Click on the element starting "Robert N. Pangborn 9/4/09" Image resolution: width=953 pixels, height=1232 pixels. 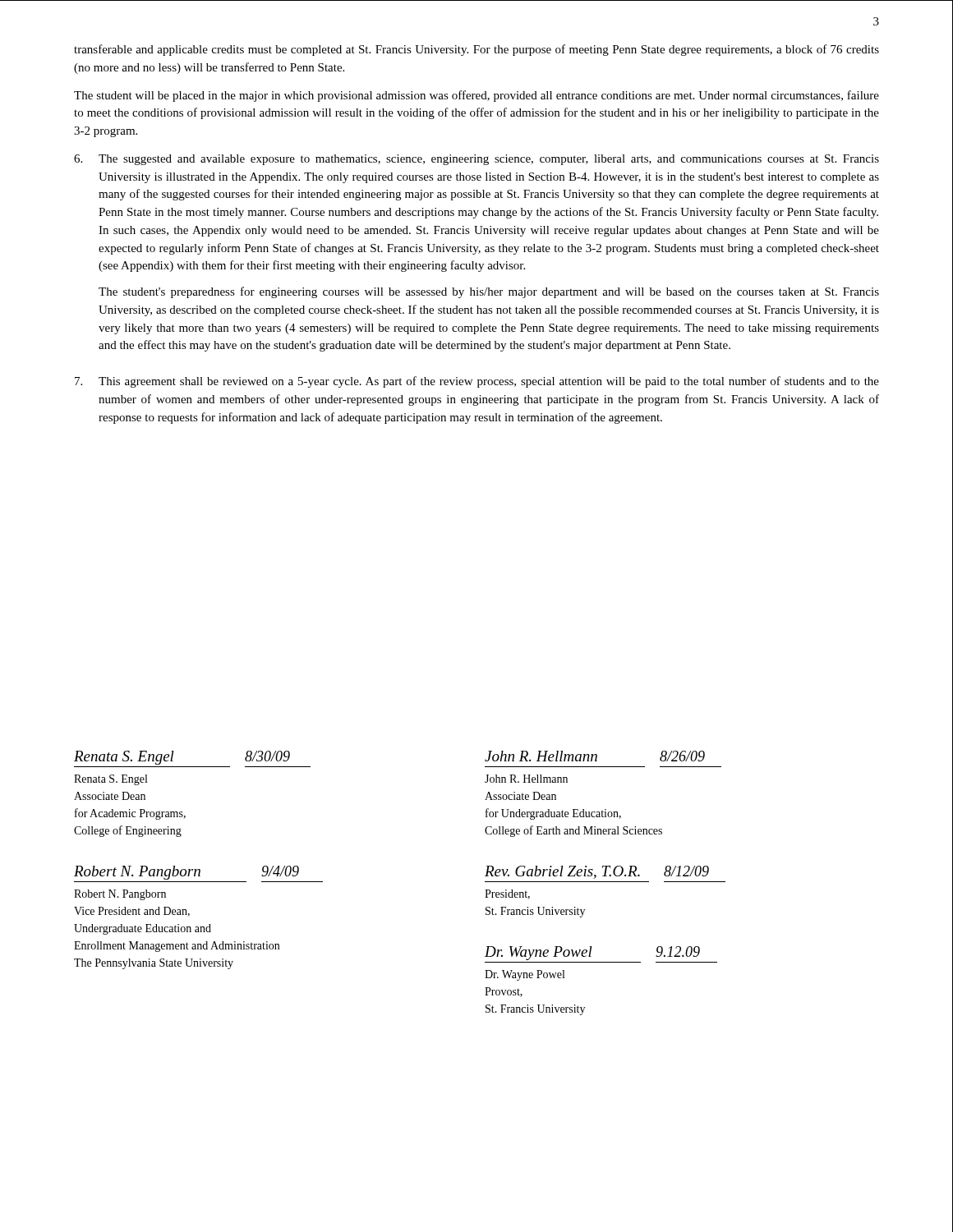[186, 873]
